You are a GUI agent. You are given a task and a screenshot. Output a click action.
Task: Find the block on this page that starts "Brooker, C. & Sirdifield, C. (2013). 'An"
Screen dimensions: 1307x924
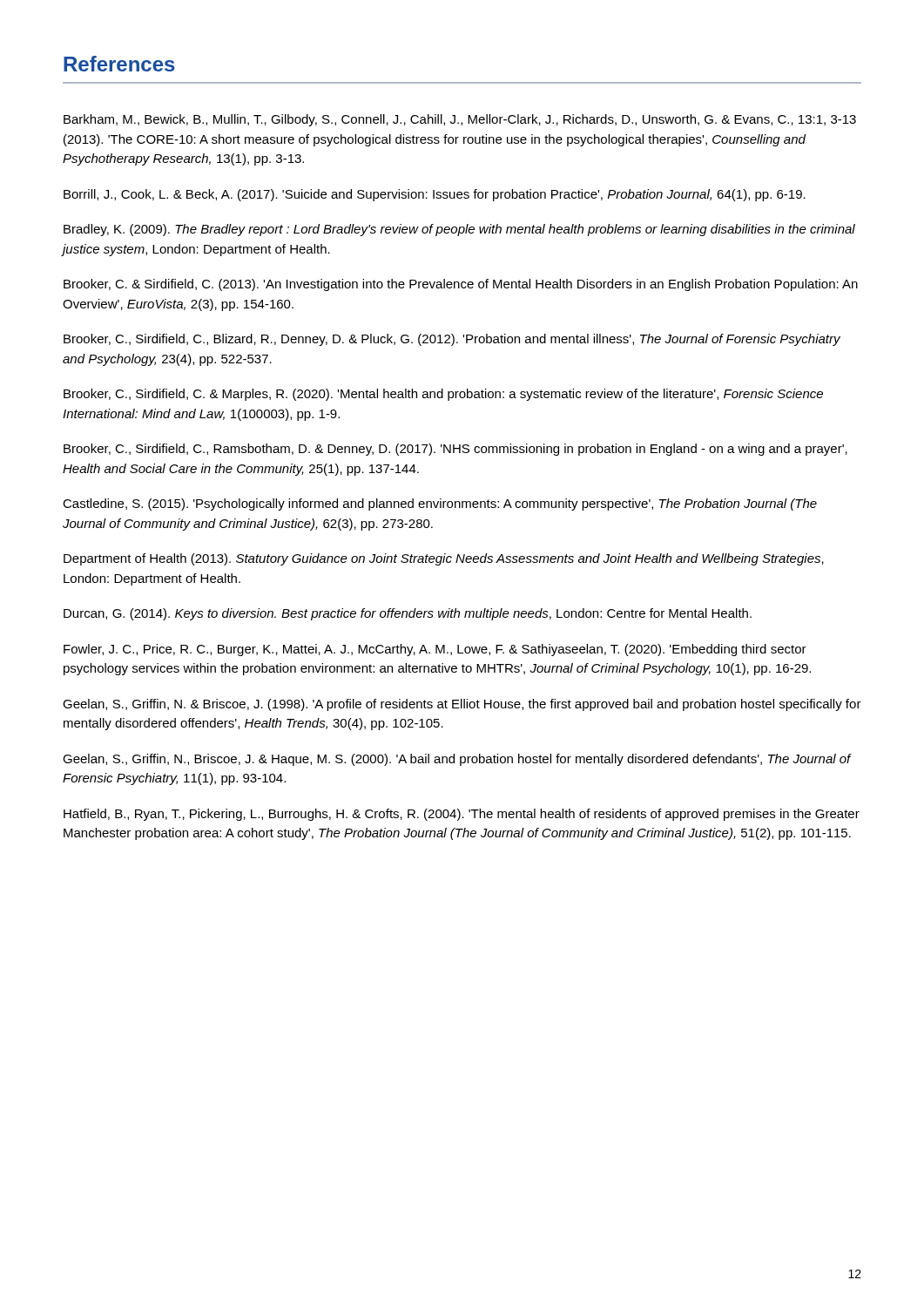(x=460, y=293)
